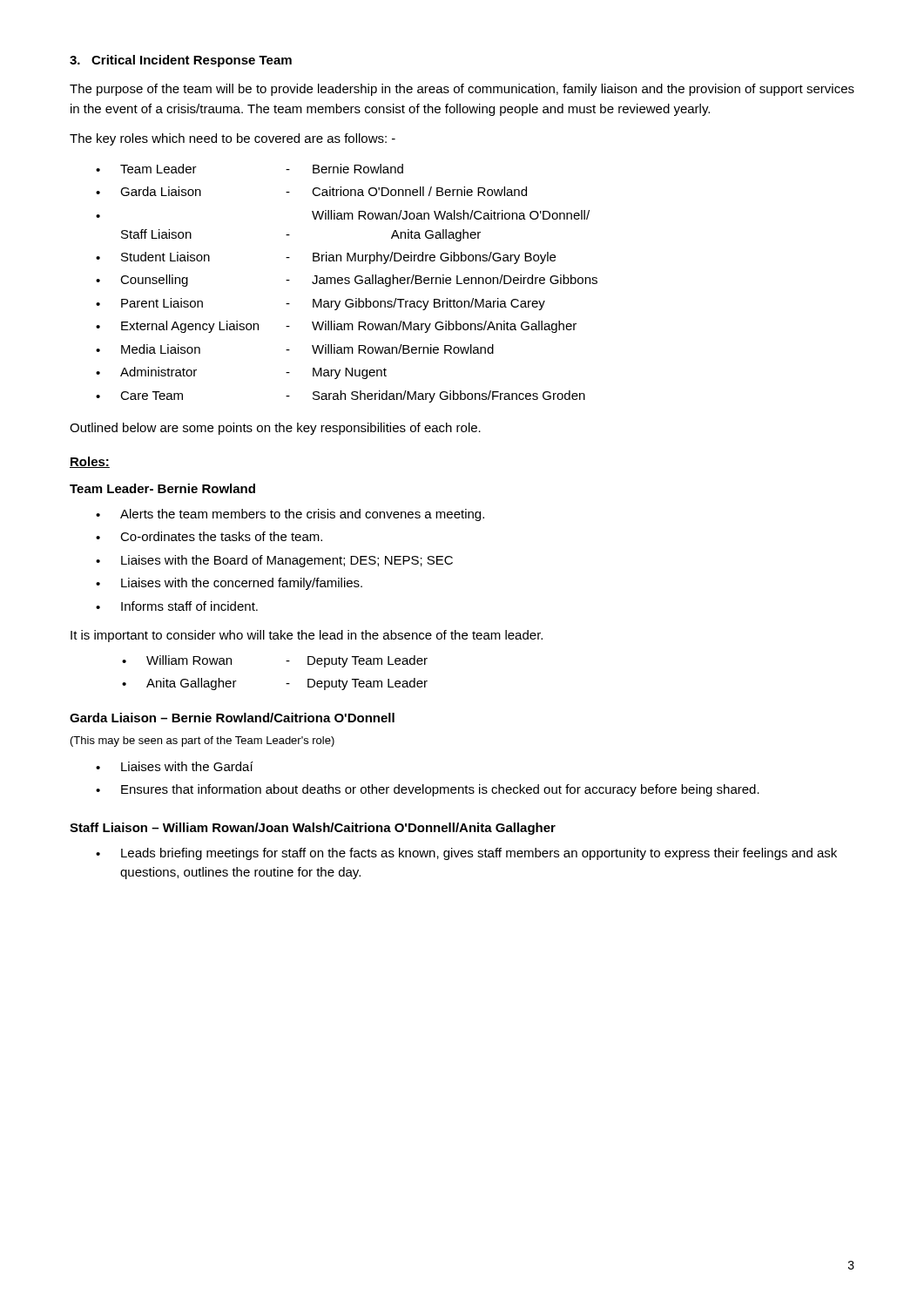This screenshot has width=924, height=1307.
Task: Locate the section header with the text "Garda Liaison – Bernie Rowland/Caitriona O'Donnell"
Action: (232, 717)
